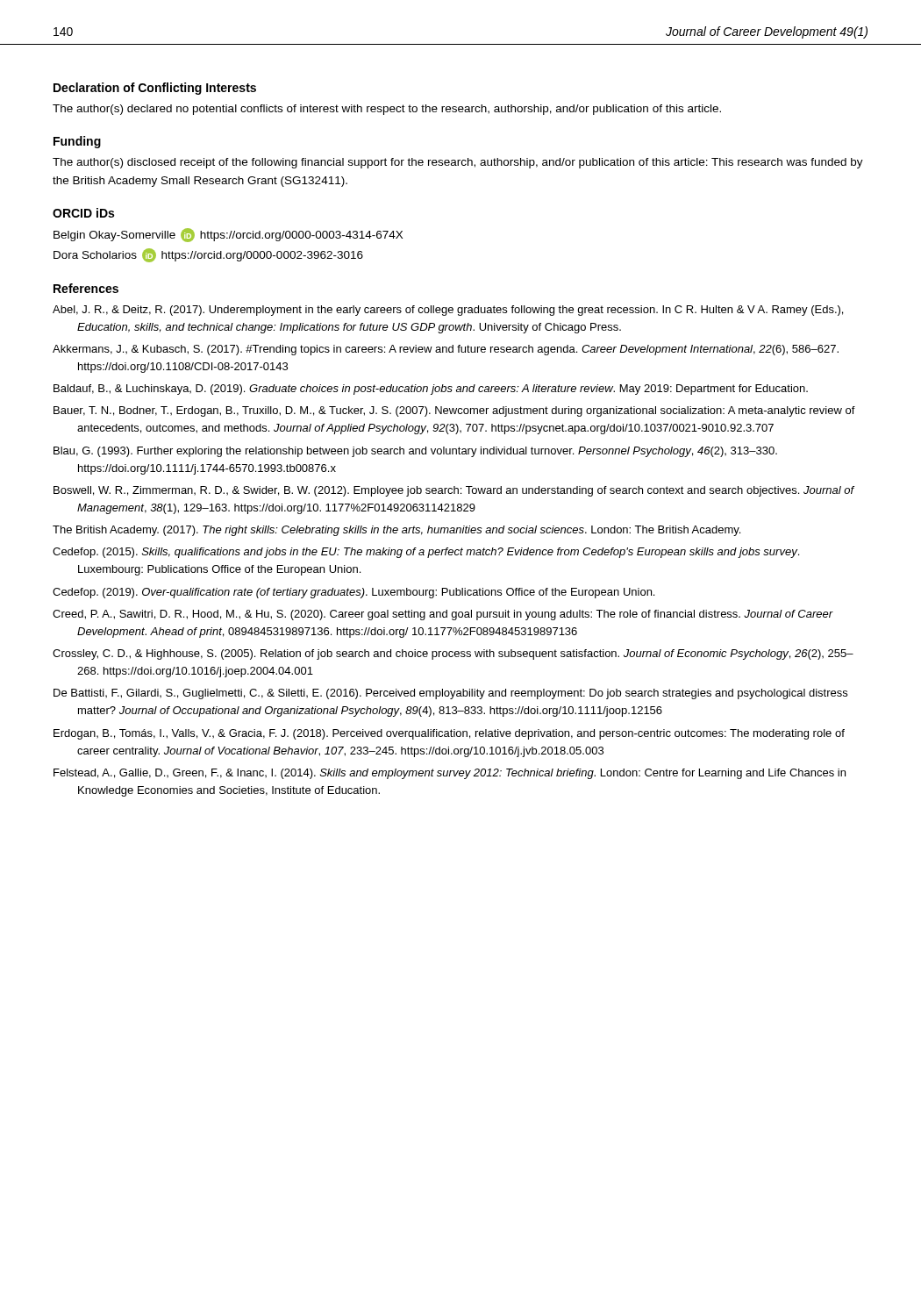Screen dimensions: 1316x921
Task: Find the block on this page that starts "De Battisti, F., Gilardi, S.,"
Action: click(x=450, y=702)
